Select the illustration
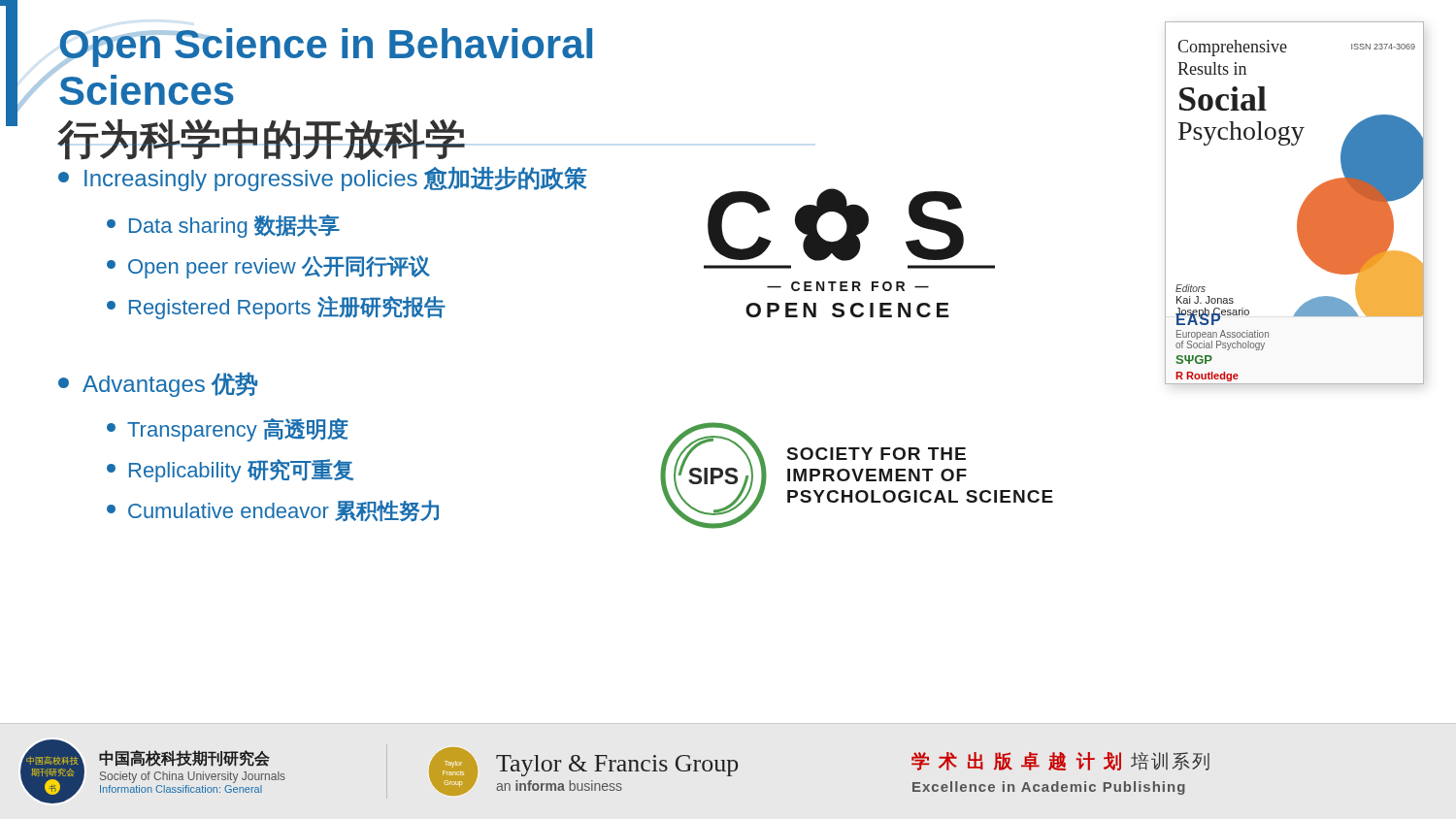 1298,206
